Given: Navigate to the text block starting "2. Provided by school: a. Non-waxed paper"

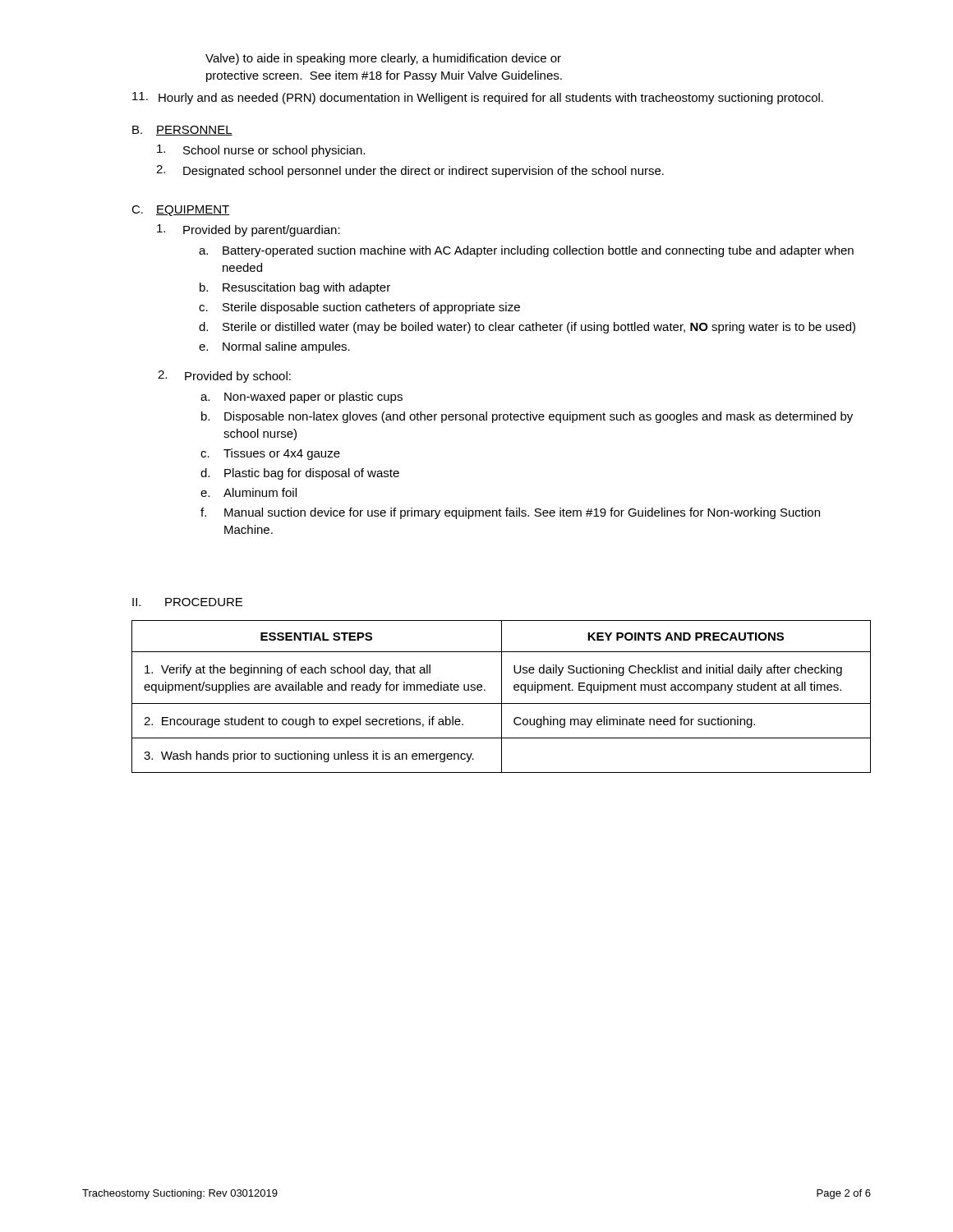Looking at the screenshot, I should 224,377.
